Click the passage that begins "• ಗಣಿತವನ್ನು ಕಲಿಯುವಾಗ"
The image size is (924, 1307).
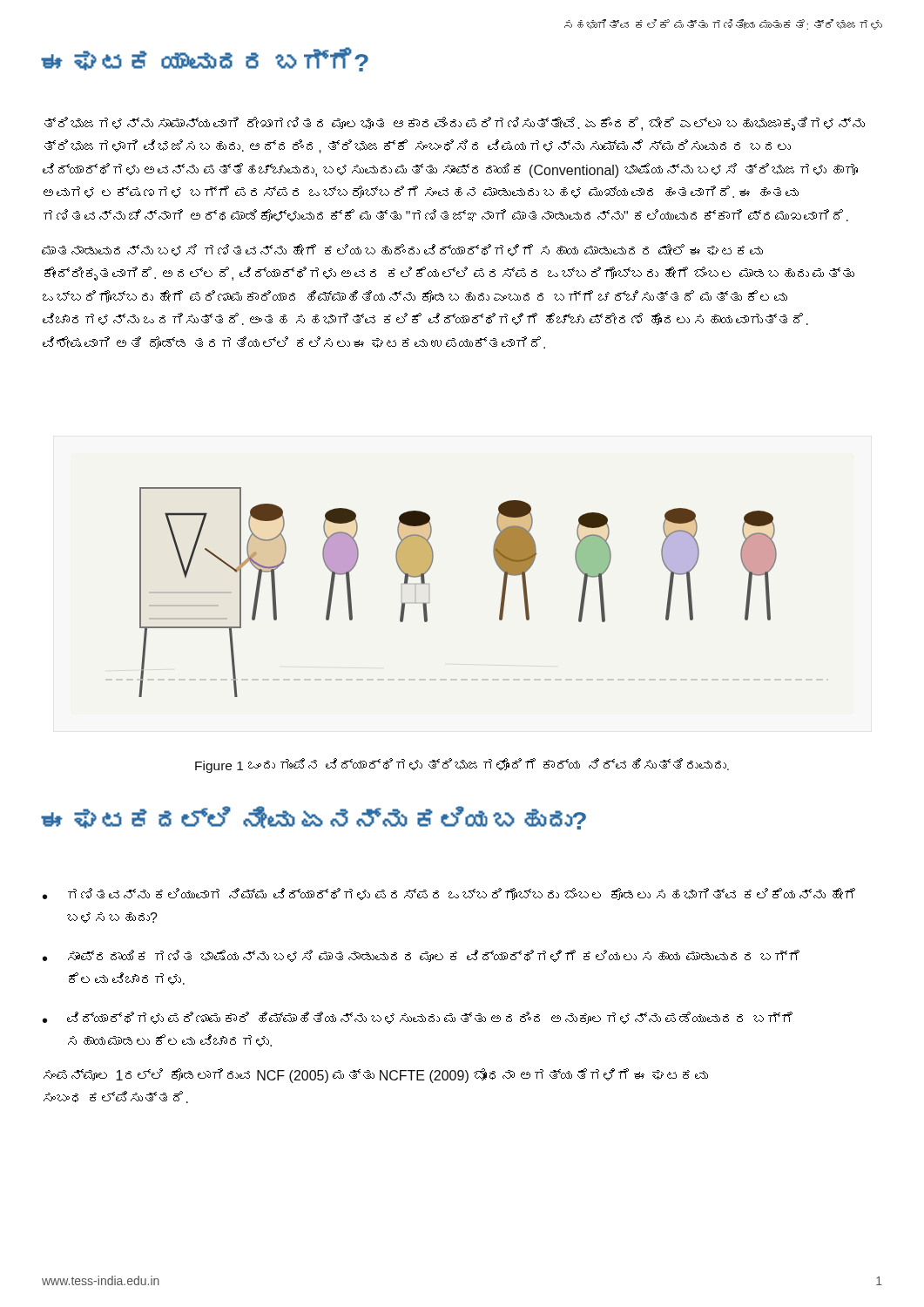[x=450, y=907]
